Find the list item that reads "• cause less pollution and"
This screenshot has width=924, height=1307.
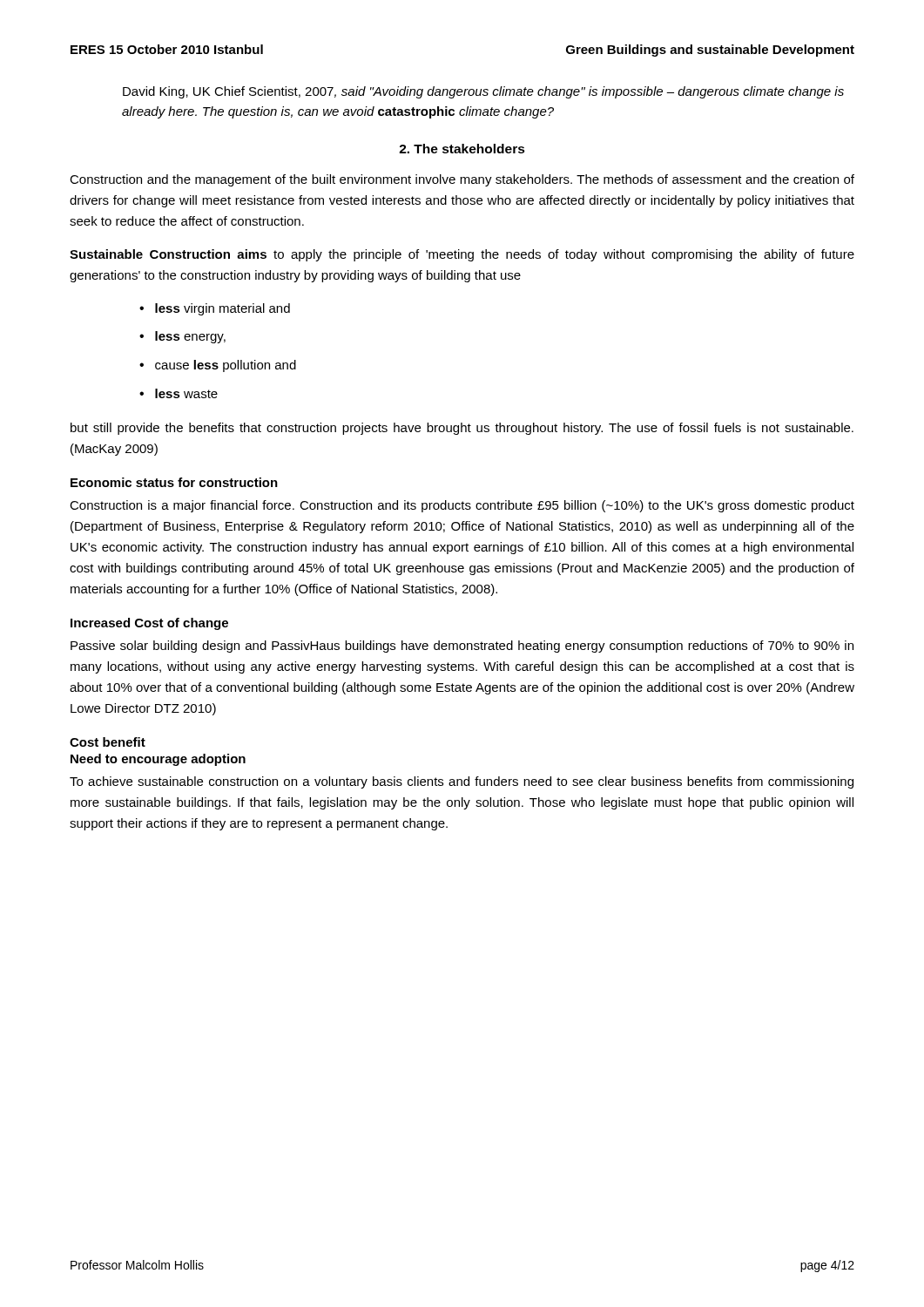218,366
